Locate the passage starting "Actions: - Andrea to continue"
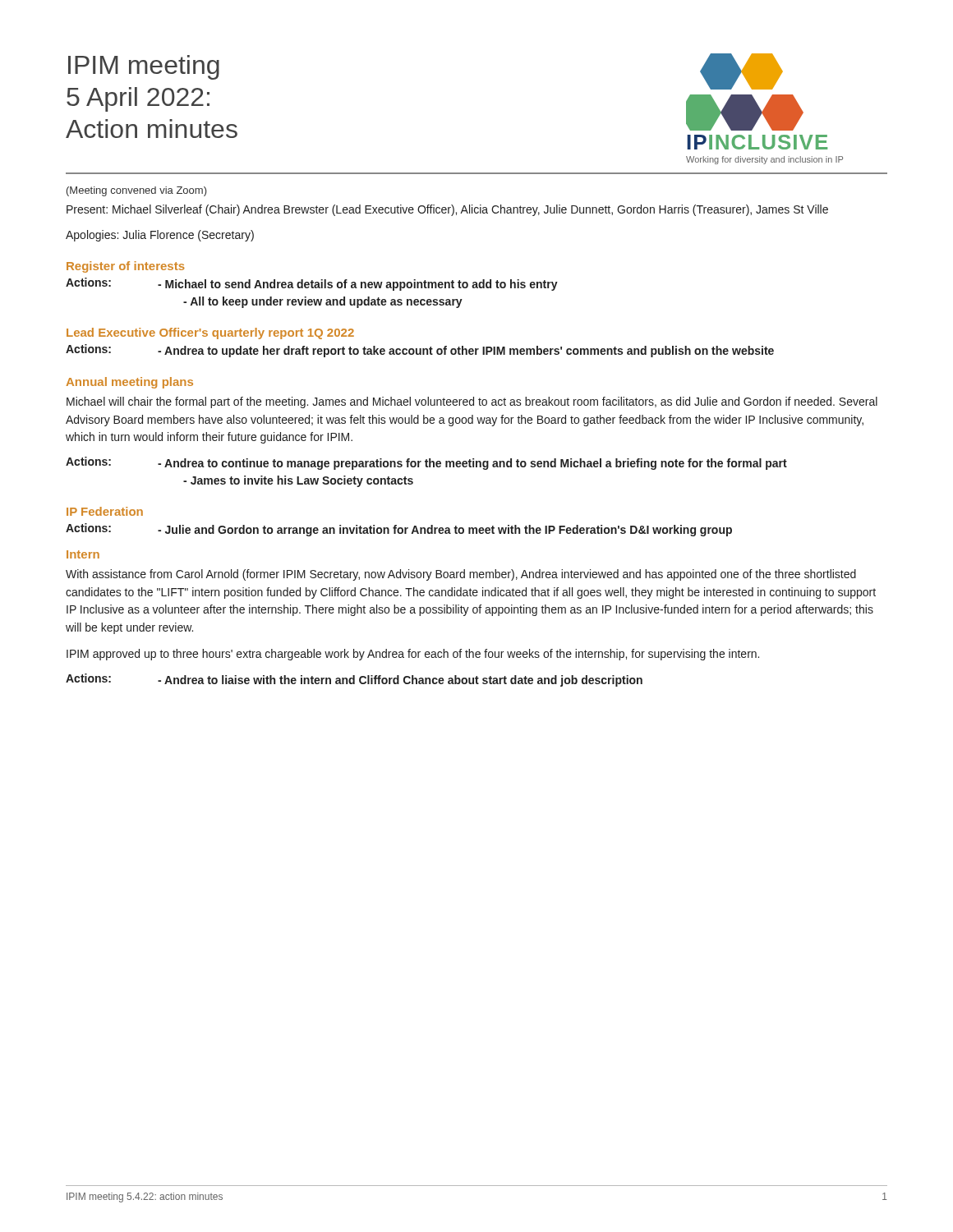Screen dimensions: 1232x953 point(476,472)
